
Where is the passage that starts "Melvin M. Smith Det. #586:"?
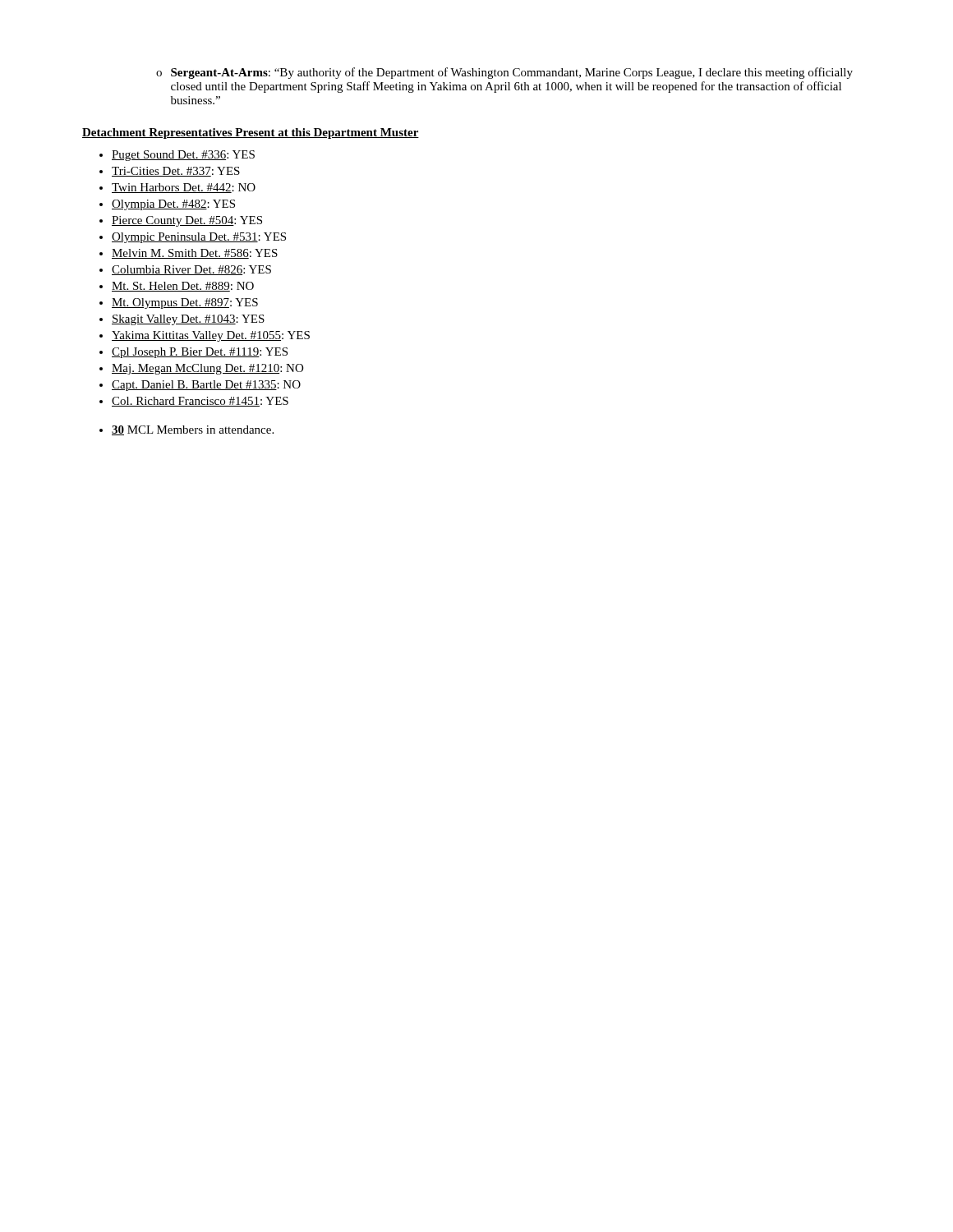pos(195,253)
